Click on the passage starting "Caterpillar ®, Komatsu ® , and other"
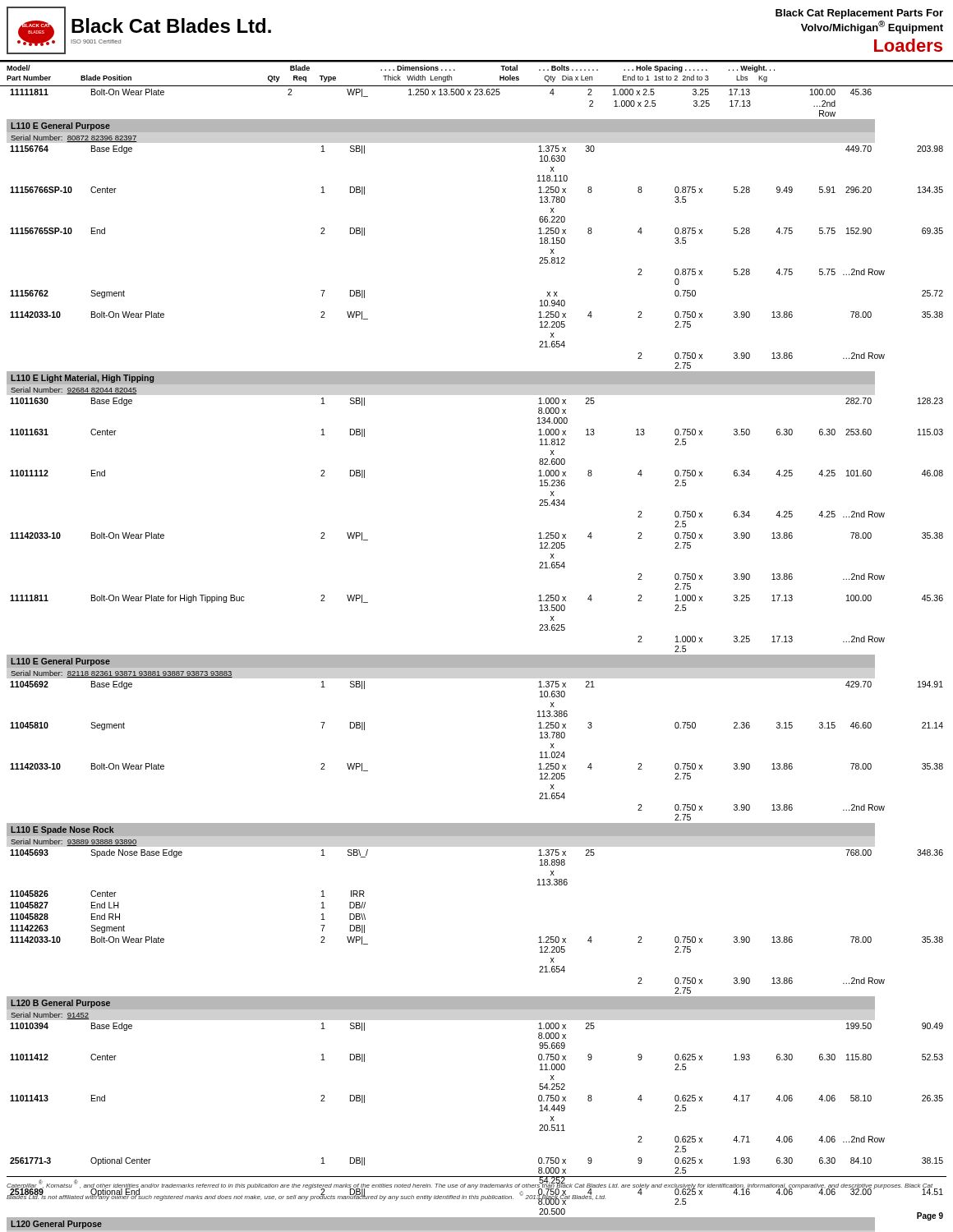This screenshot has height=1232, width=953. click(470, 1190)
